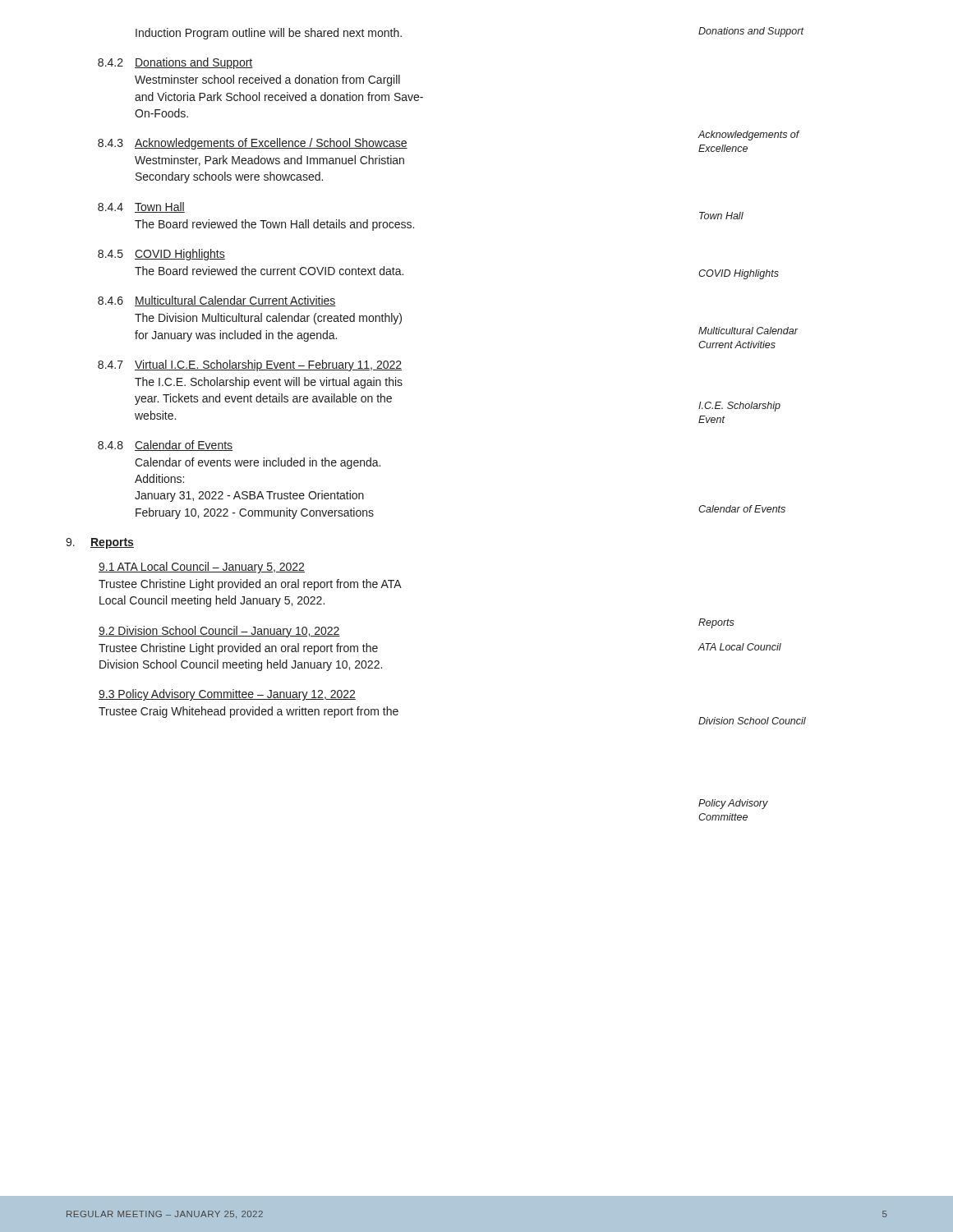Point to the element starting "8.4.4 Town Hall The Board reviewed the Town"
The height and width of the screenshot is (1232, 953).
point(366,216)
